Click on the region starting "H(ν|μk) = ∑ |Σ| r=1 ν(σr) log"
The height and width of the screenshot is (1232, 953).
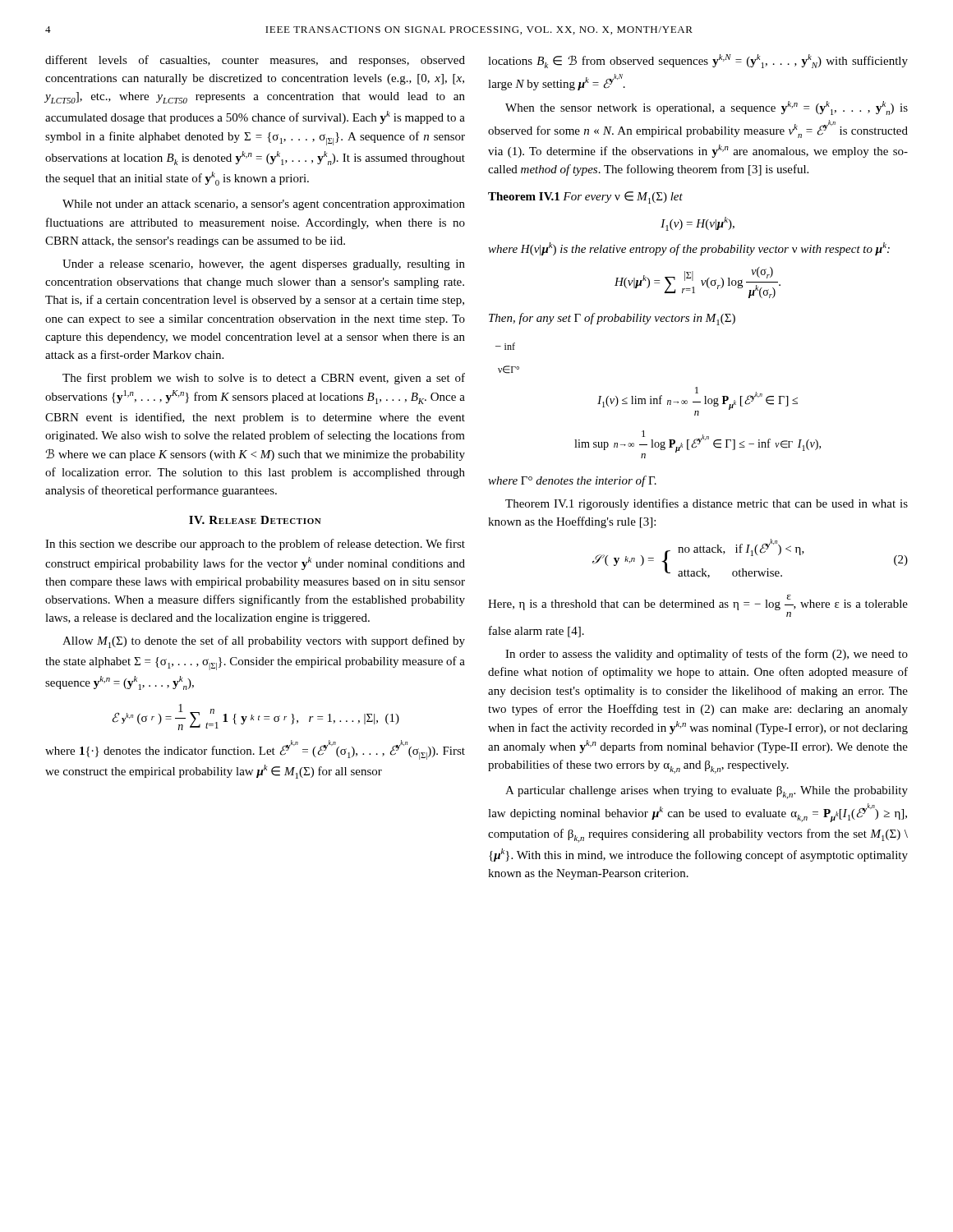click(x=698, y=283)
